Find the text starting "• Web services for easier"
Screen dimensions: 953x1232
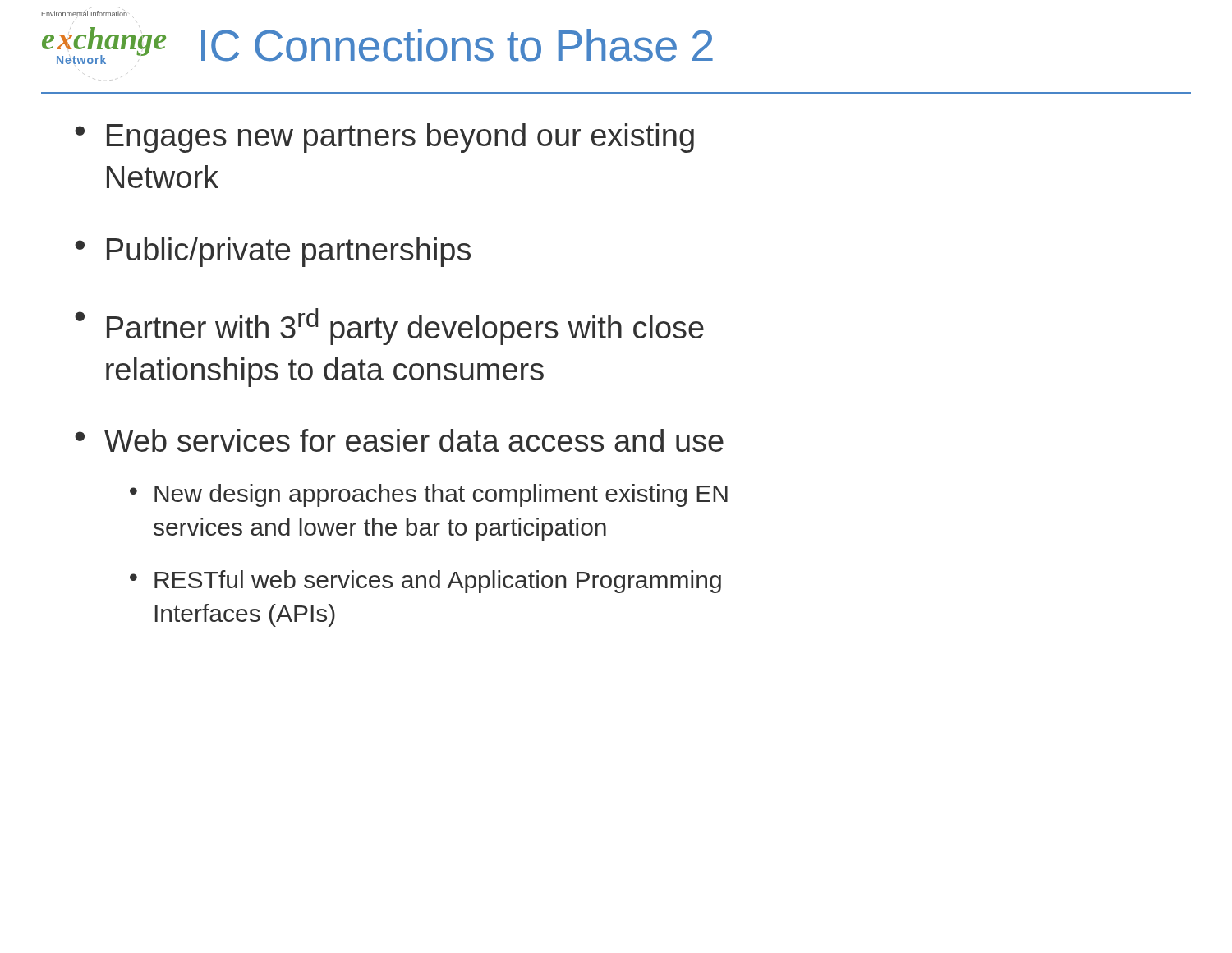click(402, 535)
